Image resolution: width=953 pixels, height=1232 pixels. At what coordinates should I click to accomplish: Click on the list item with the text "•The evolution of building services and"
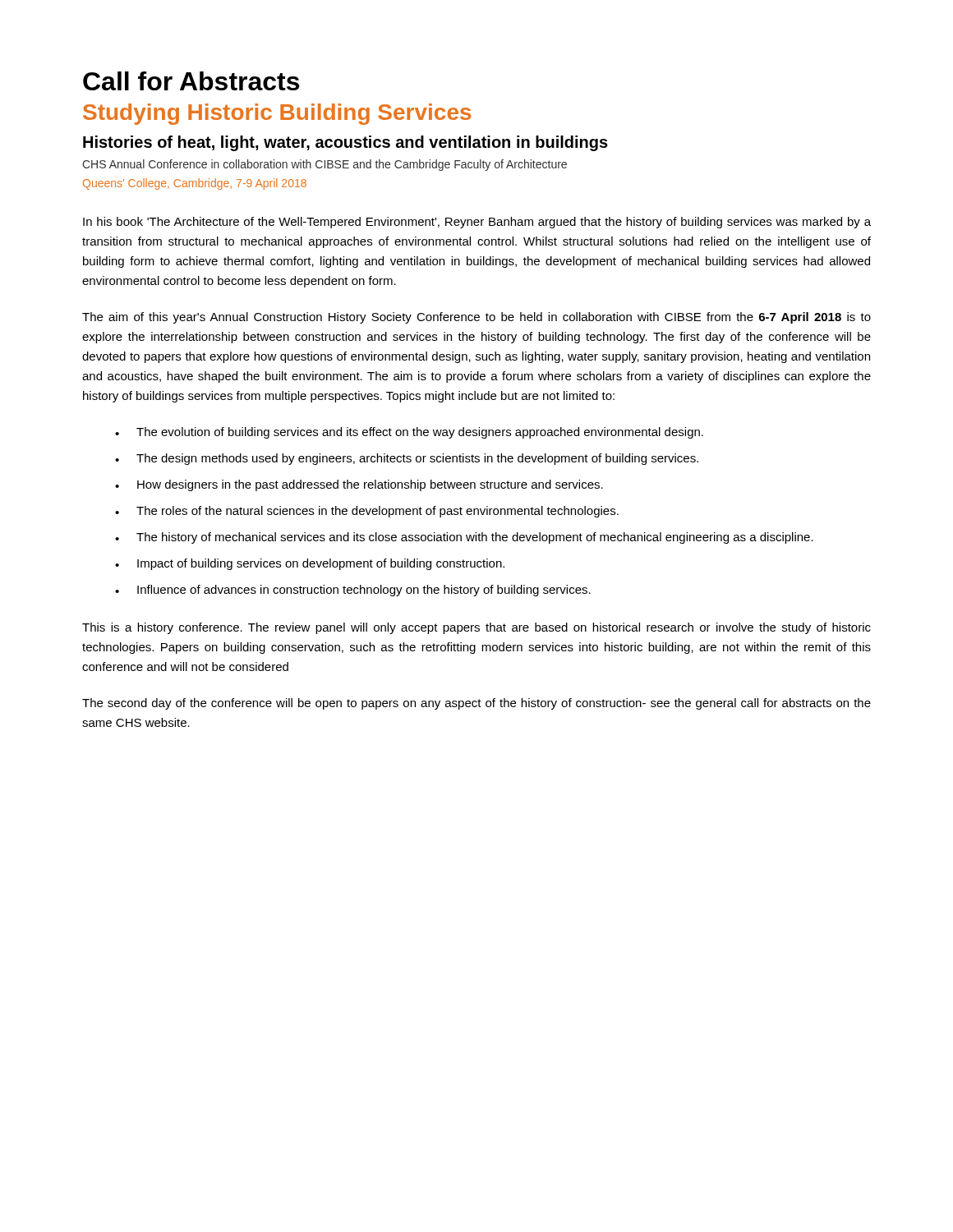[410, 433]
